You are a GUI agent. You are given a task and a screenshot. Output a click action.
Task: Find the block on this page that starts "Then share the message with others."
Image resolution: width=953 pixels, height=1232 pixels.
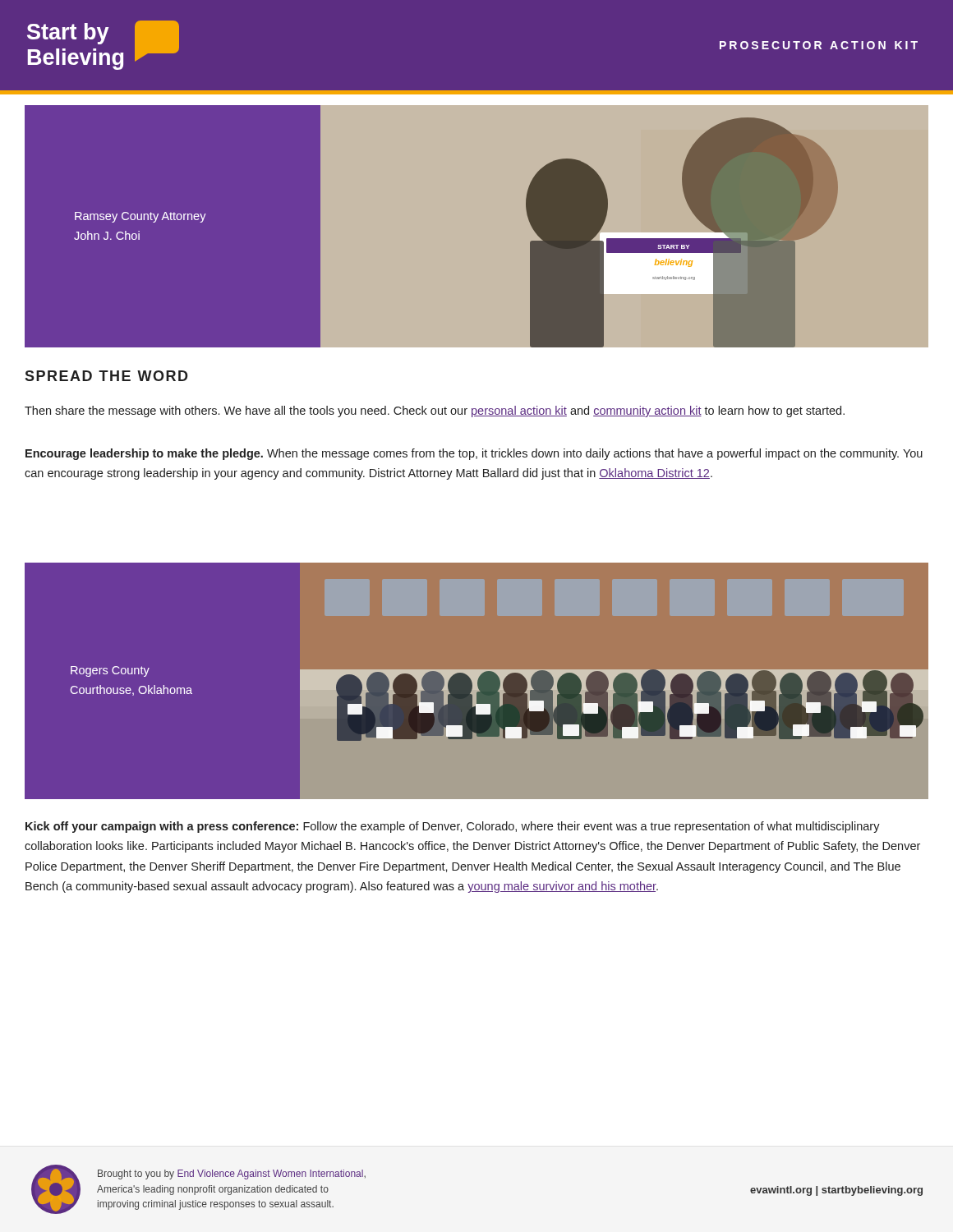pos(476,411)
